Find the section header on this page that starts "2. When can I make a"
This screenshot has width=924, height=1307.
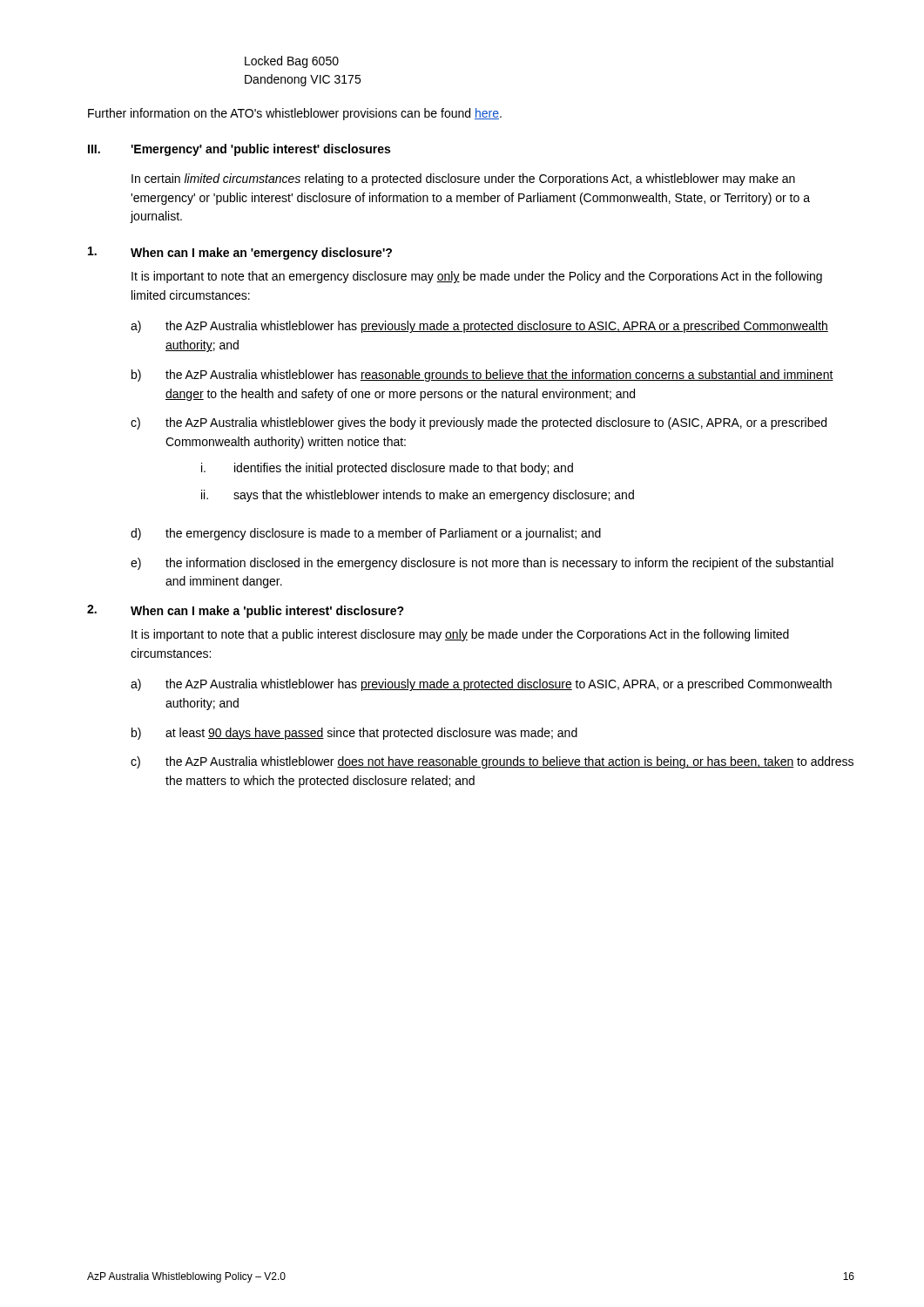246,611
